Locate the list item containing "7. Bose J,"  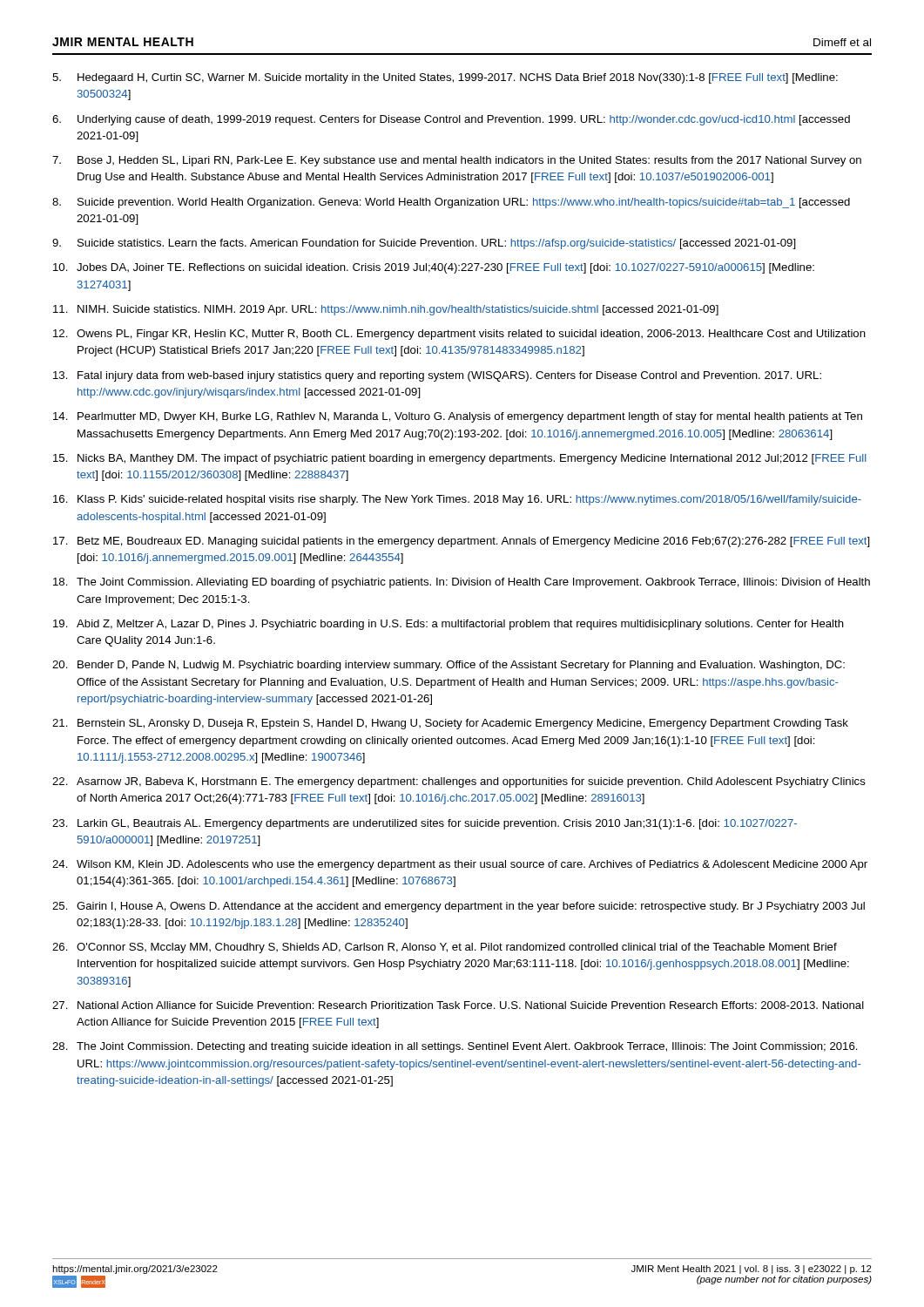coord(462,168)
